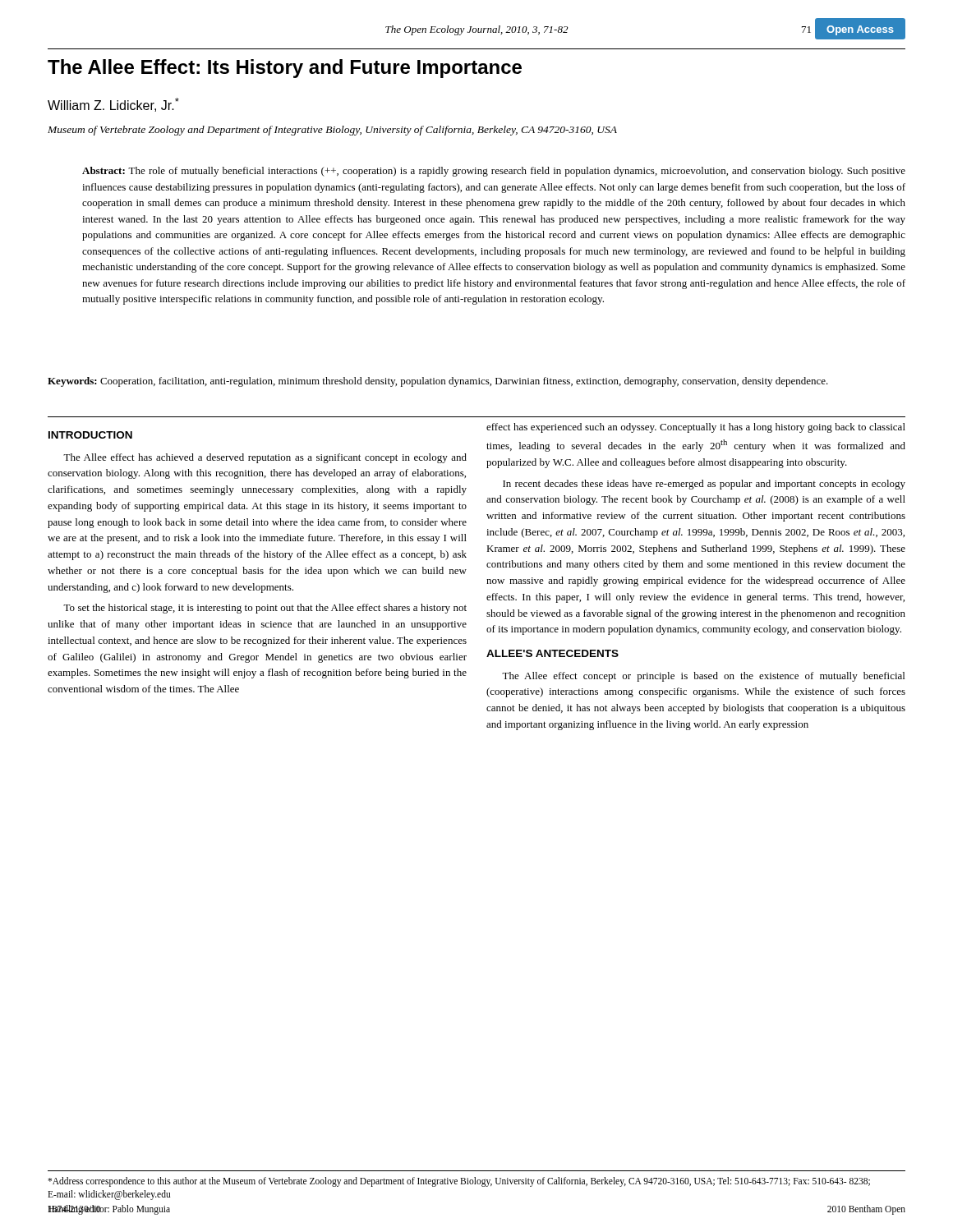Click the title

(285, 67)
